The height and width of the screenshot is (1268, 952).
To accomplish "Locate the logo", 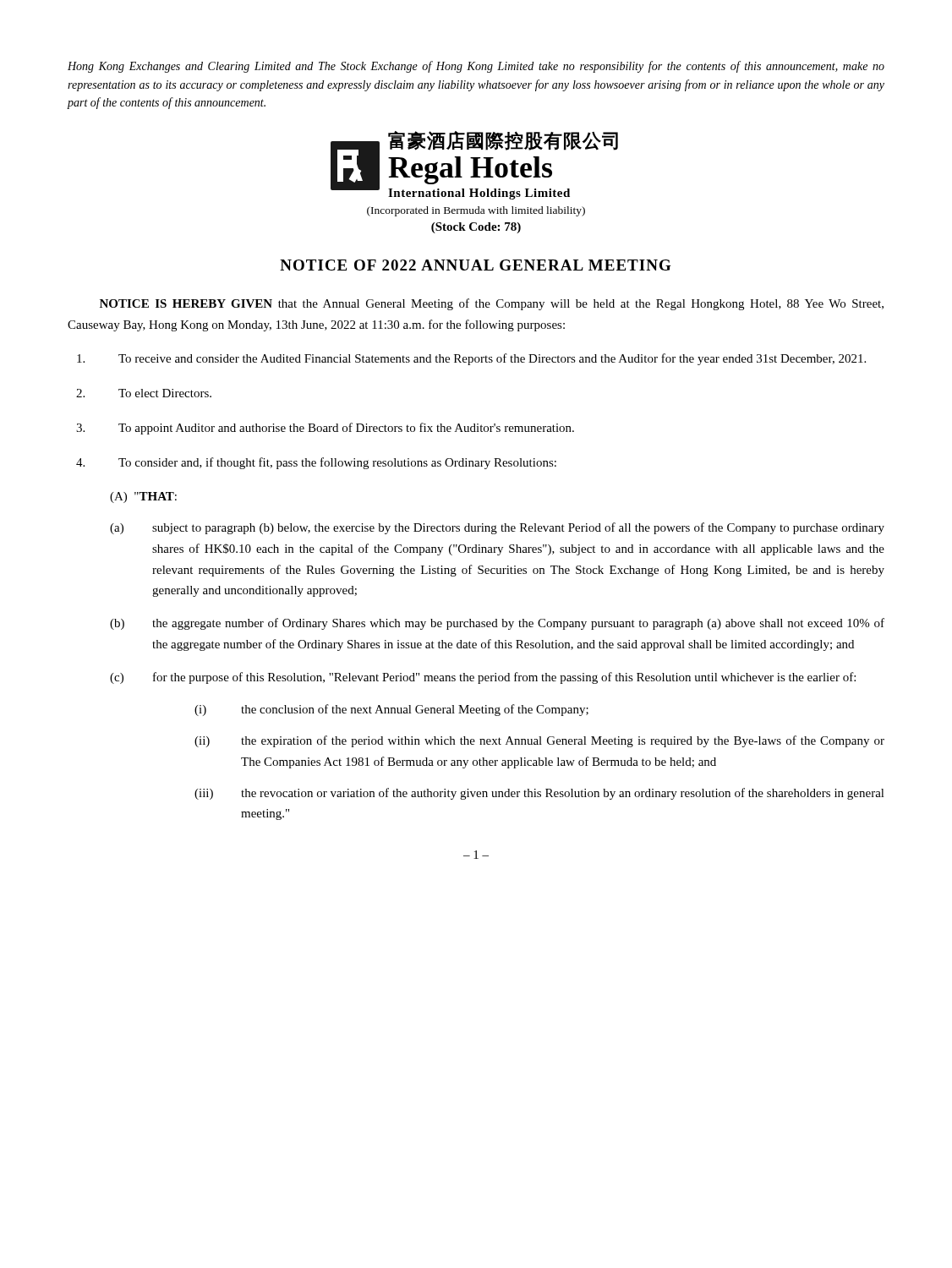I will 476,183.
